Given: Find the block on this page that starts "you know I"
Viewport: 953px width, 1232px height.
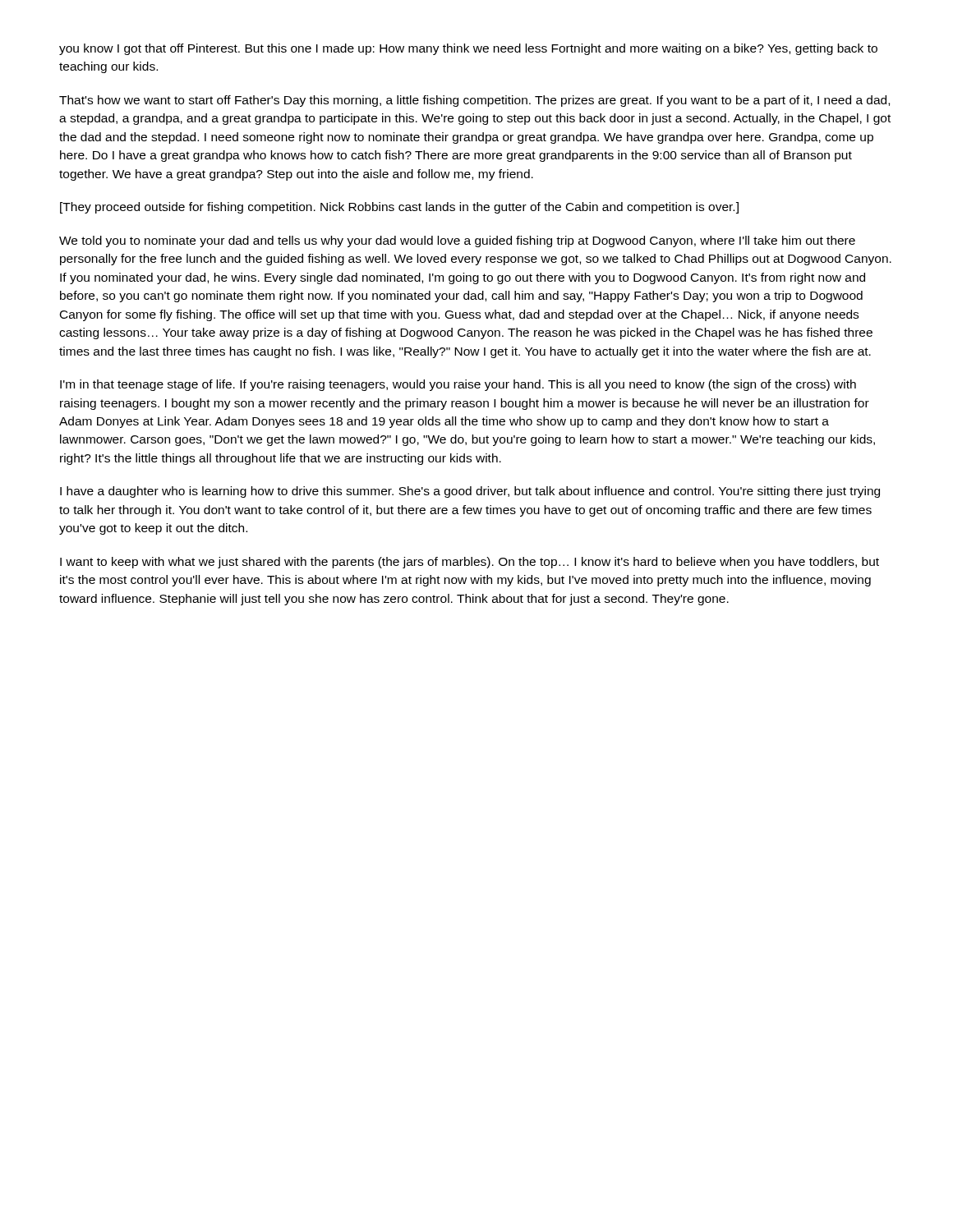Looking at the screenshot, I should click(469, 57).
